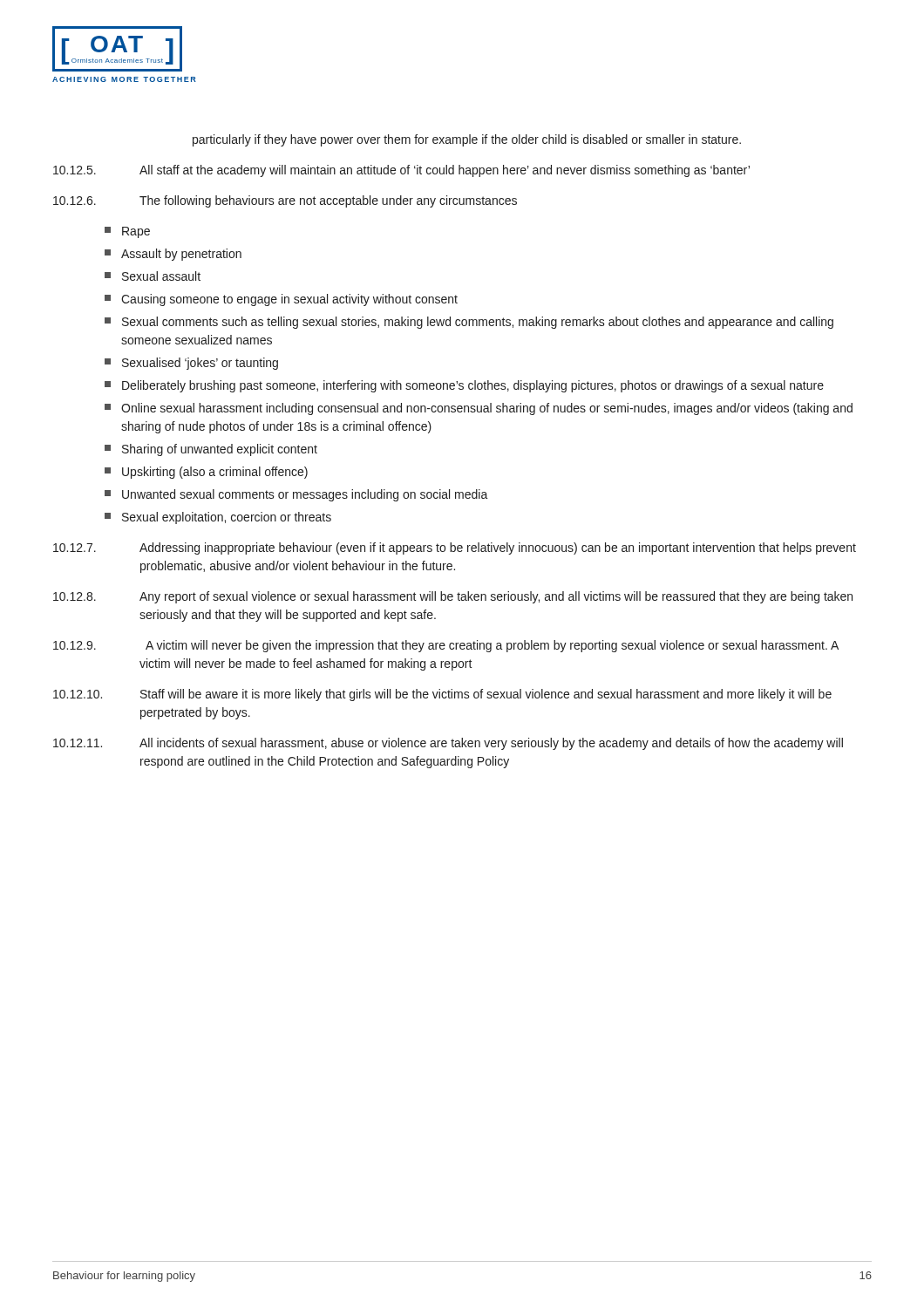
Task: Click on the list item containing "10.12.7. Addressing inappropriate behaviour (even if it"
Action: click(462, 557)
